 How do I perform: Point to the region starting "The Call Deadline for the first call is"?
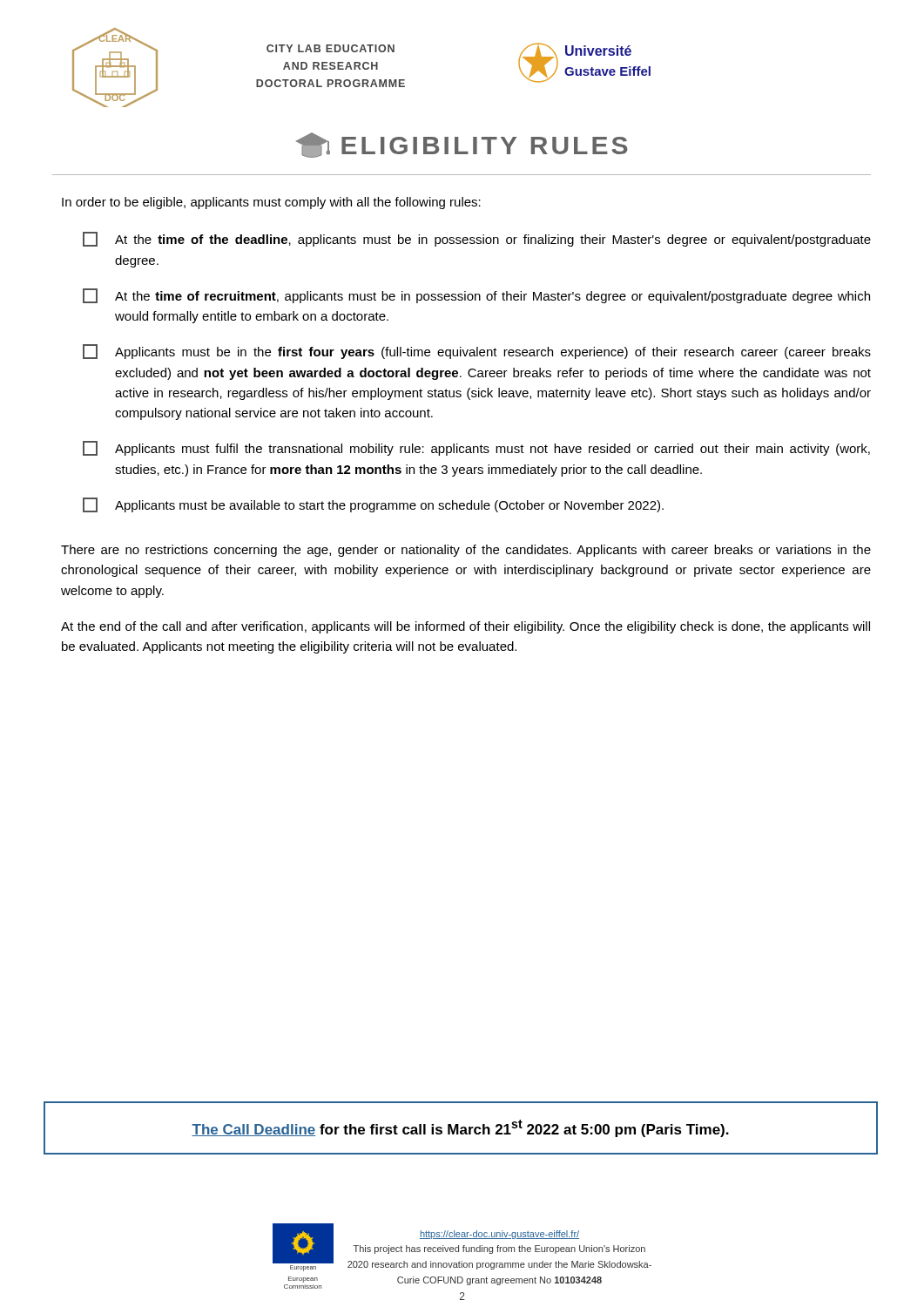point(461,1128)
